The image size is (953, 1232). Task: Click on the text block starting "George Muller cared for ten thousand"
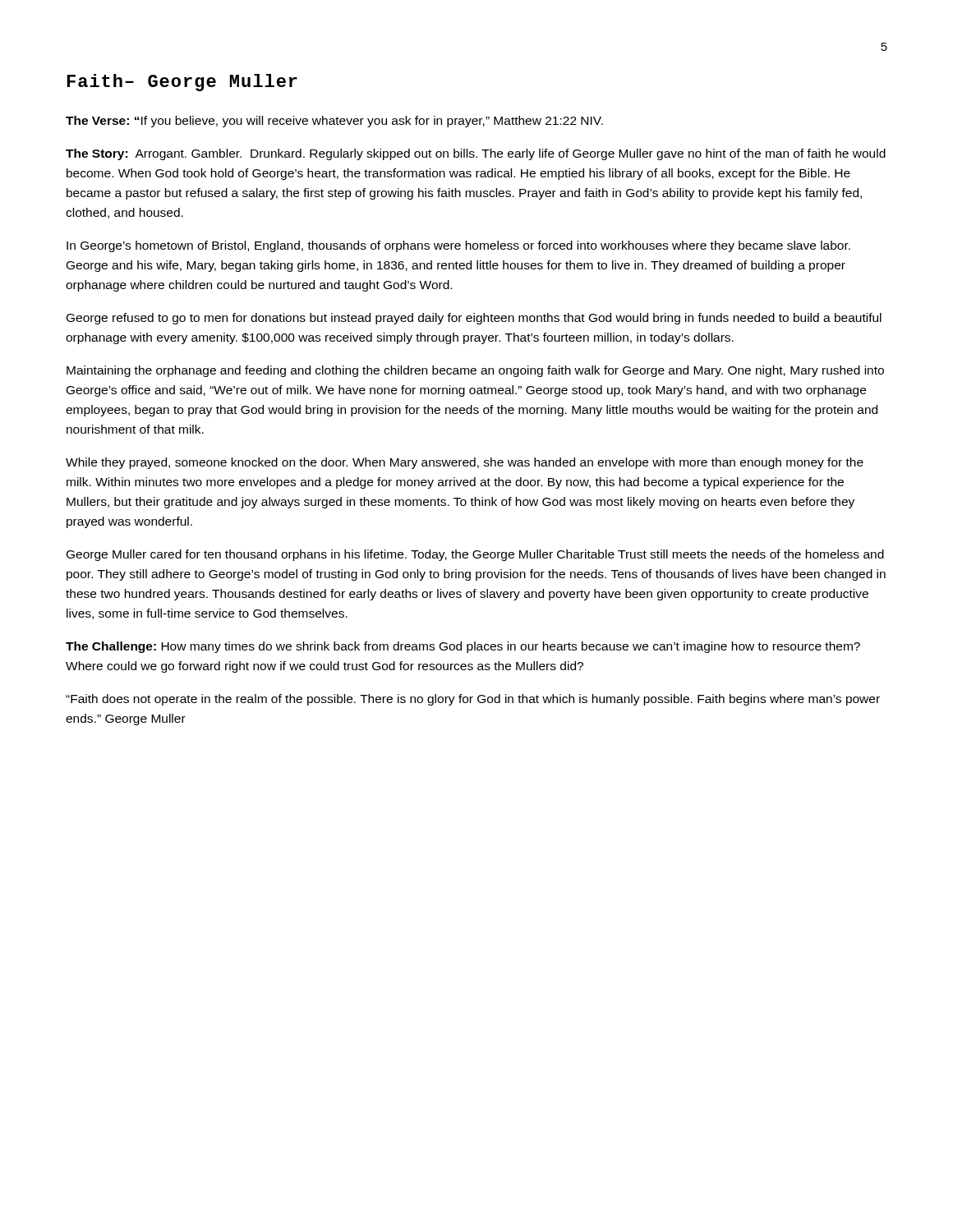click(476, 584)
